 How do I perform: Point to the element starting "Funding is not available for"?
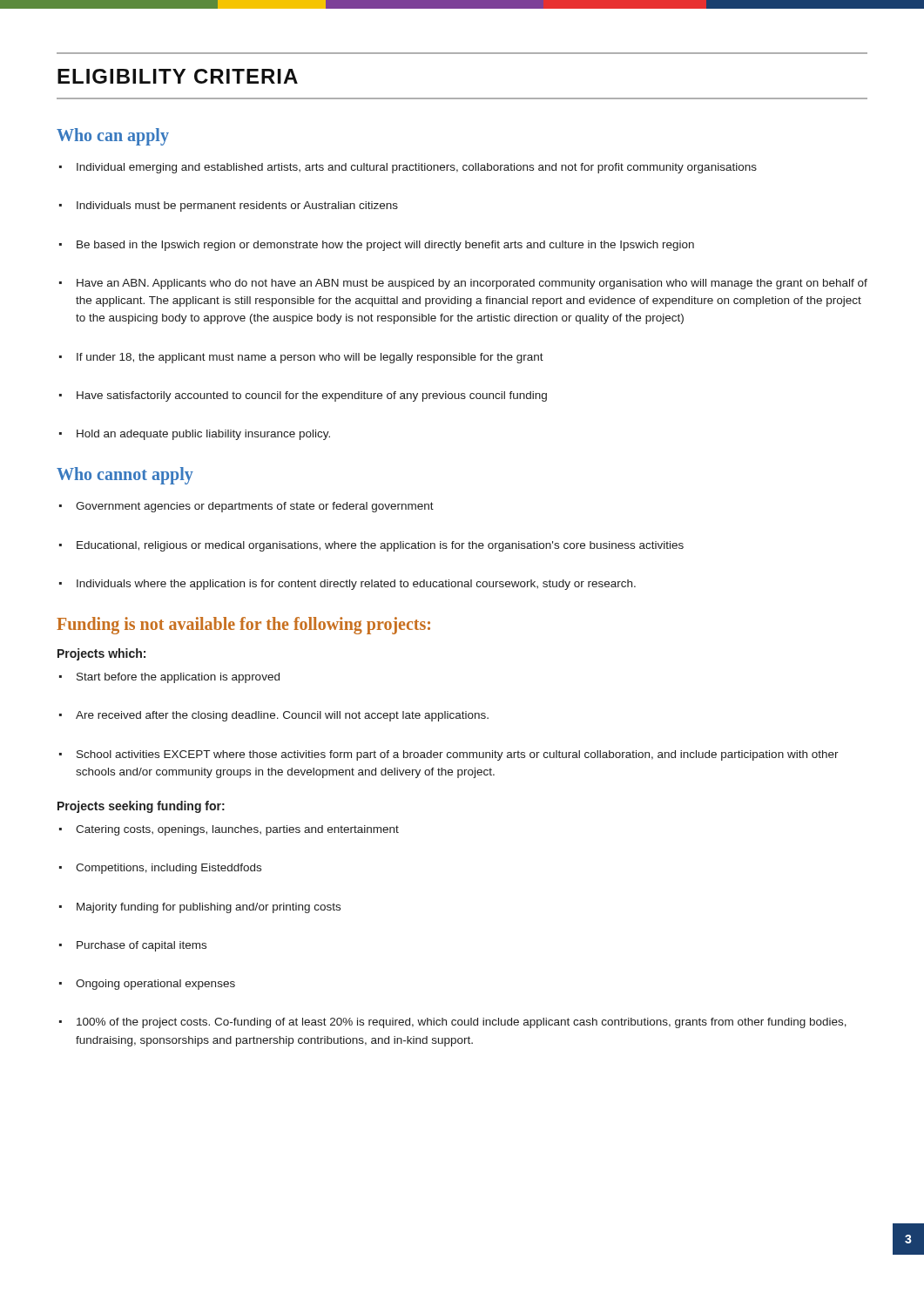[243, 626]
